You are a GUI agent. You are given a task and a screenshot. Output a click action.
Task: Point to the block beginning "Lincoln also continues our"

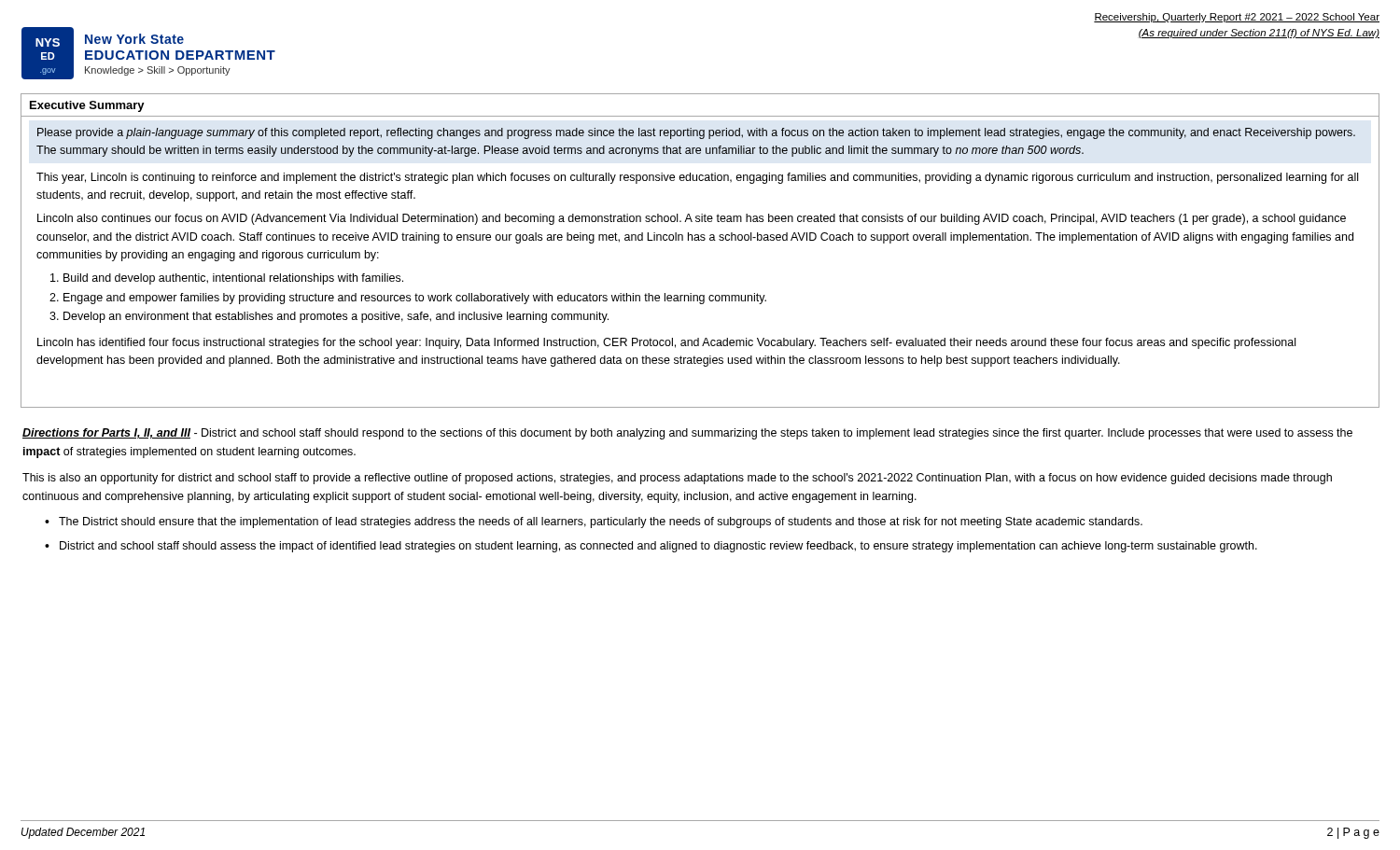click(x=695, y=237)
